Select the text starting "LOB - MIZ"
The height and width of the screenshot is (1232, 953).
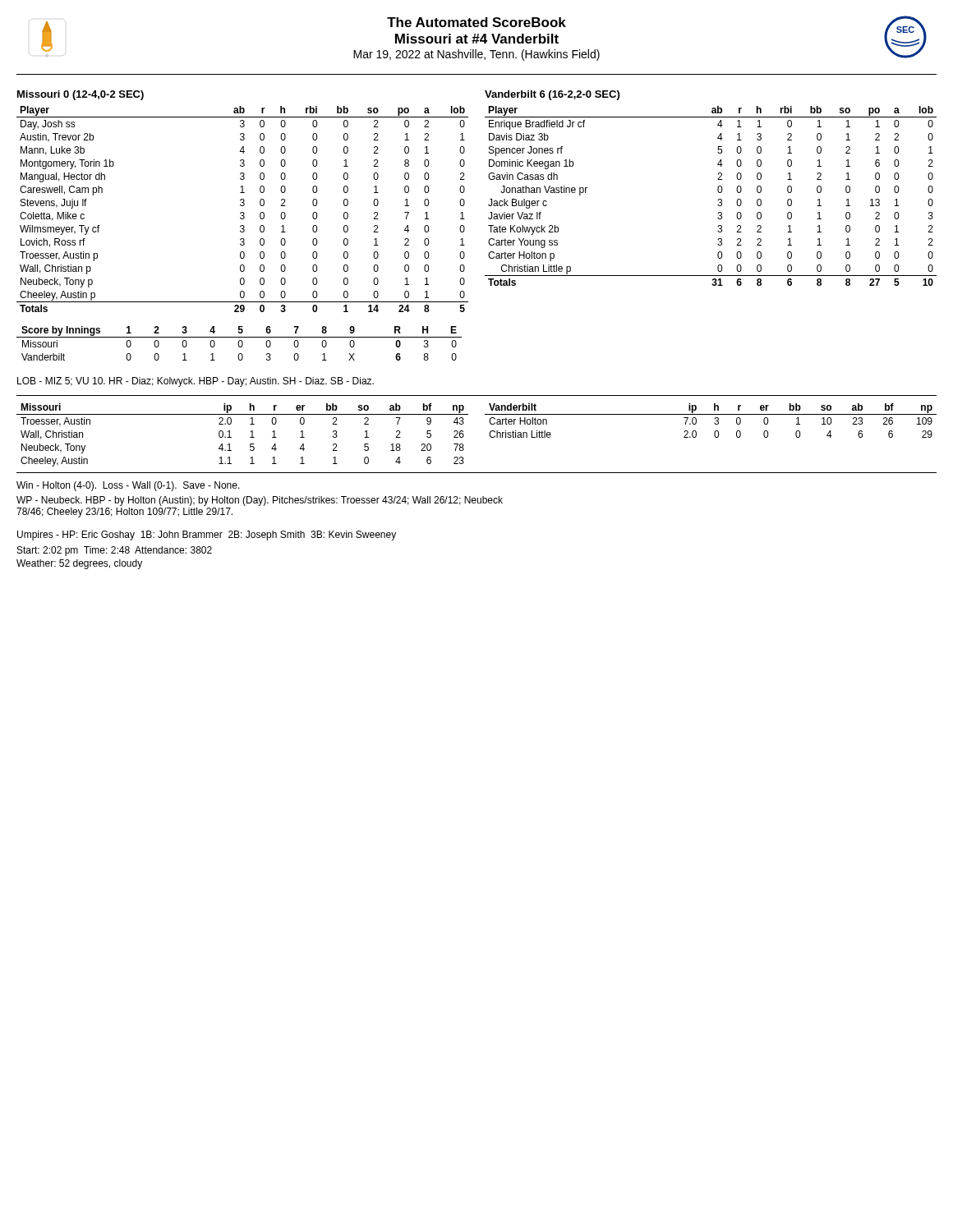tap(195, 381)
